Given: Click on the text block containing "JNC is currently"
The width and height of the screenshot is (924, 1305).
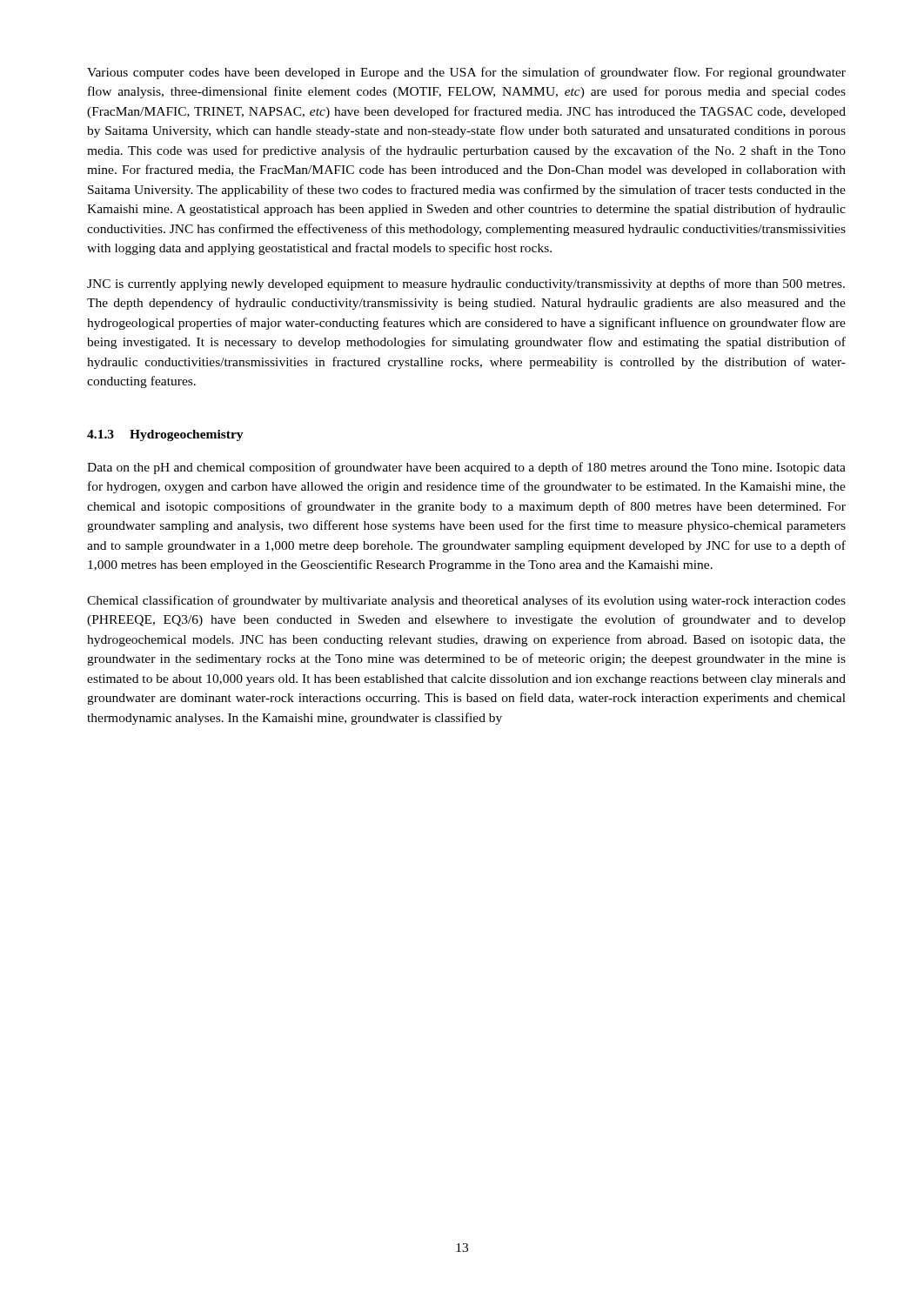Looking at the screenshot, I should [x=466, y=332].
